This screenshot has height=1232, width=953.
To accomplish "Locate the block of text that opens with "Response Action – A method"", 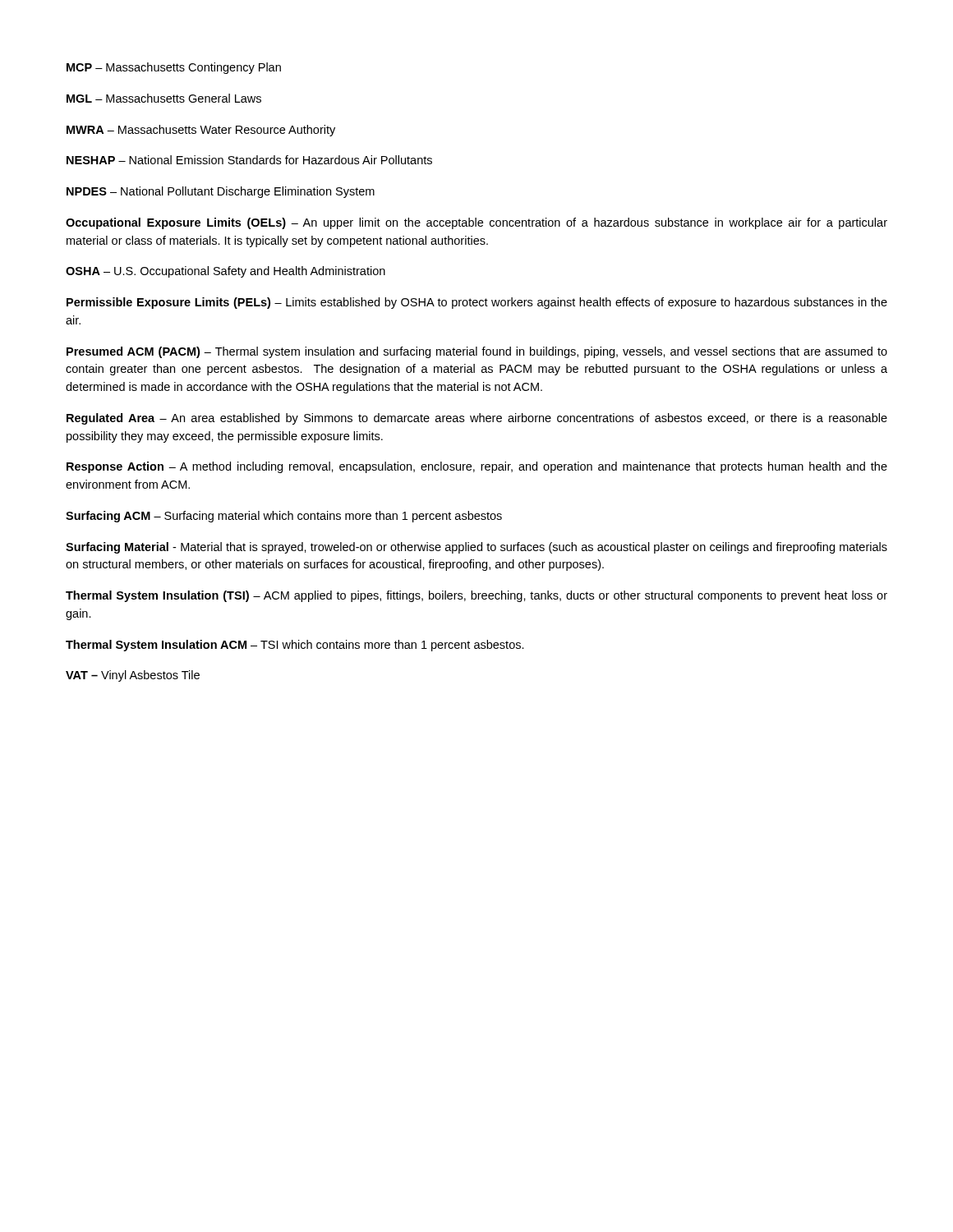I will click(476, 476).
